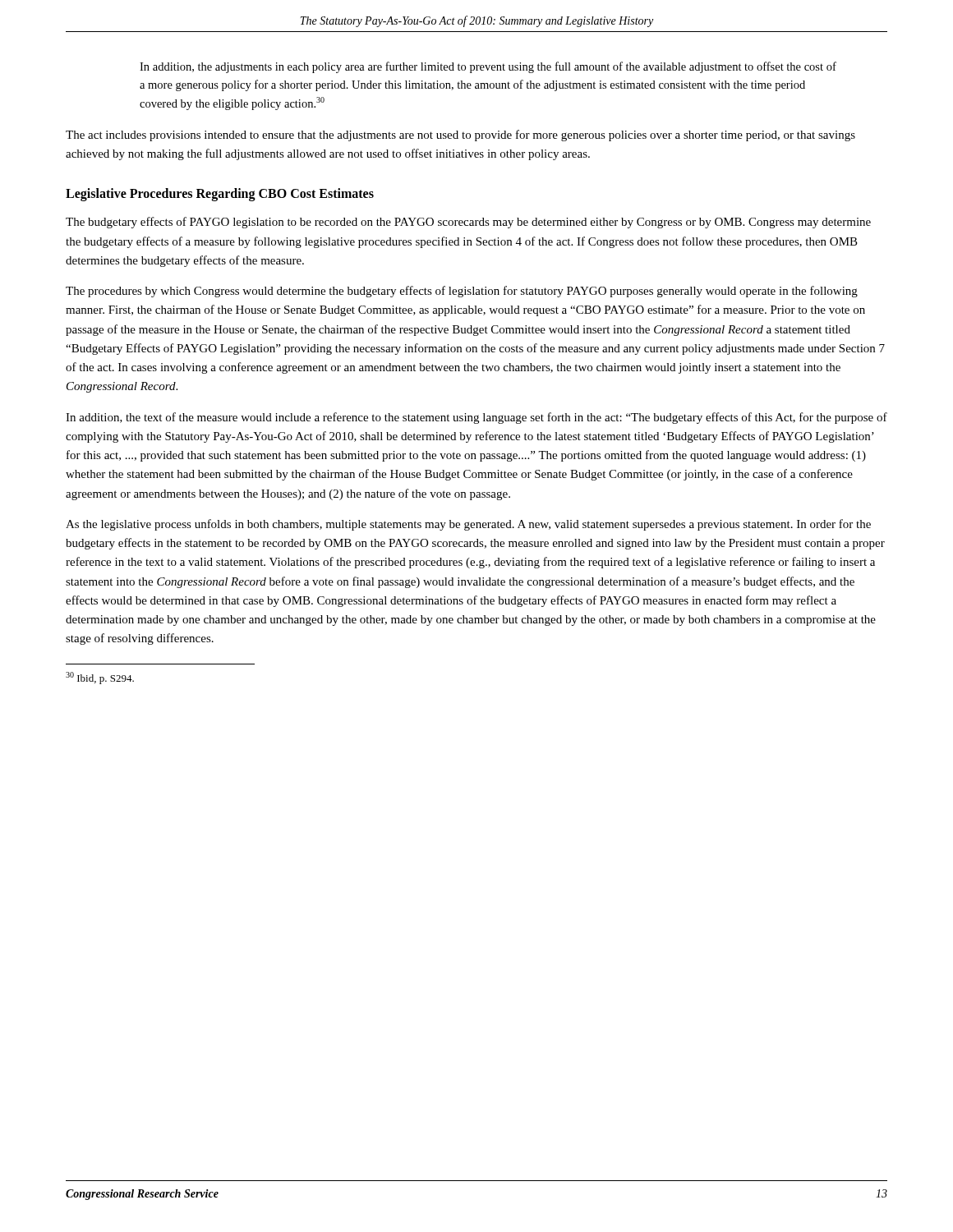The width and height of the screenshot is (953, 1232).
Task: Find the text starting "The act includes"
Action: pyautogui.click(x=460, y=144)
